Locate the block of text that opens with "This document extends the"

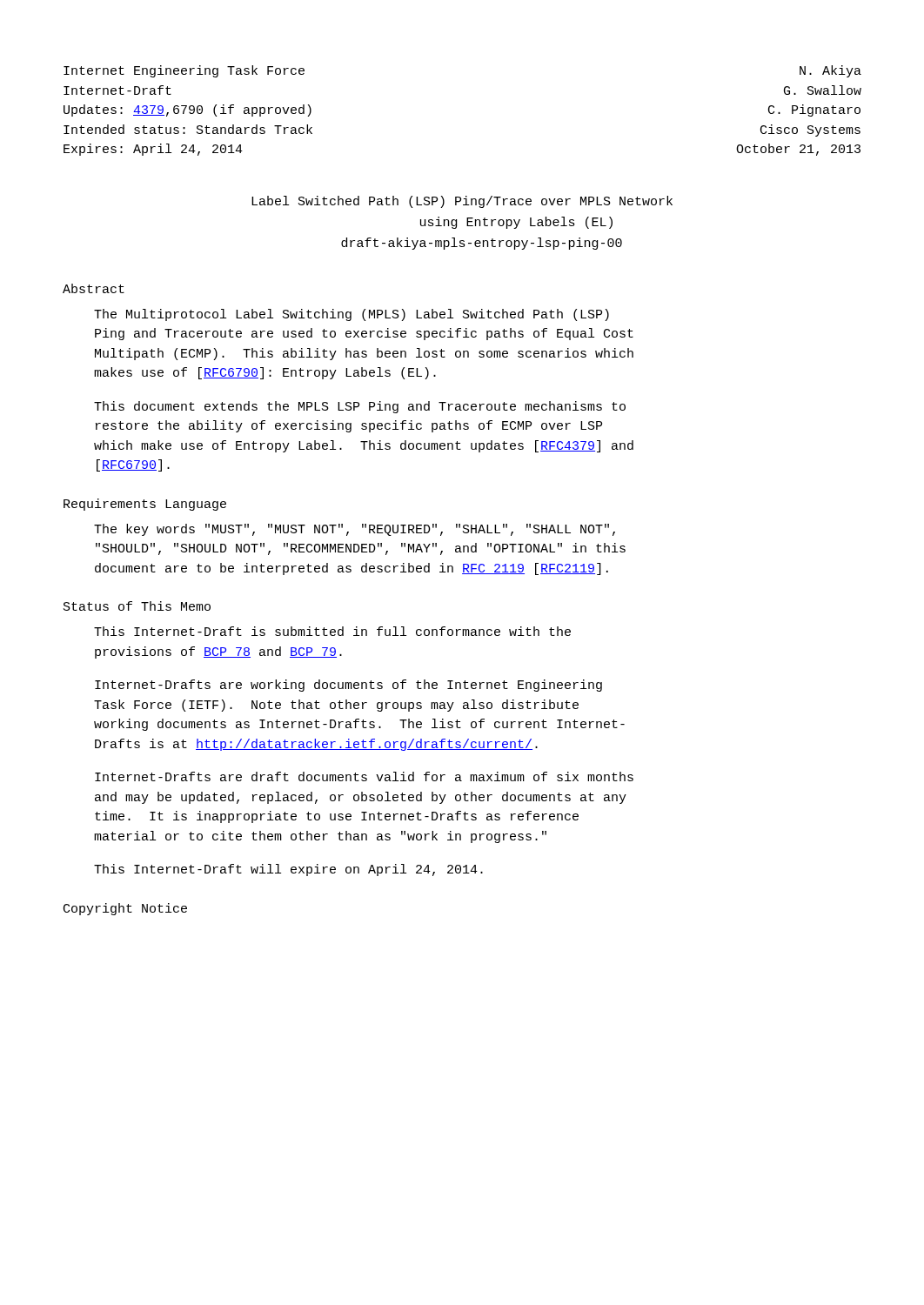(x=364, y=437)
